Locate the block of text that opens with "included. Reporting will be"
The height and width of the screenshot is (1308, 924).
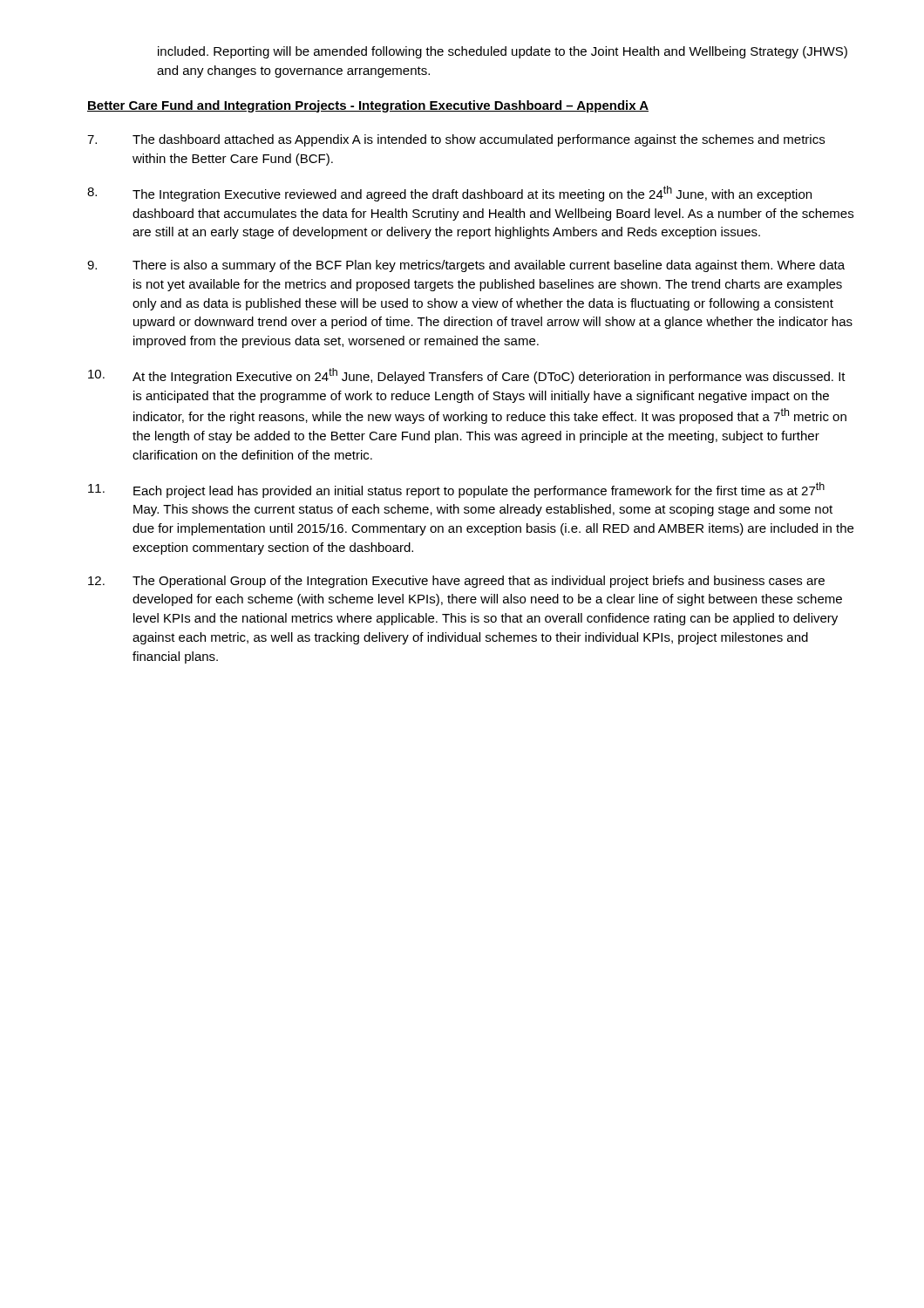click(x=502, y=60)
